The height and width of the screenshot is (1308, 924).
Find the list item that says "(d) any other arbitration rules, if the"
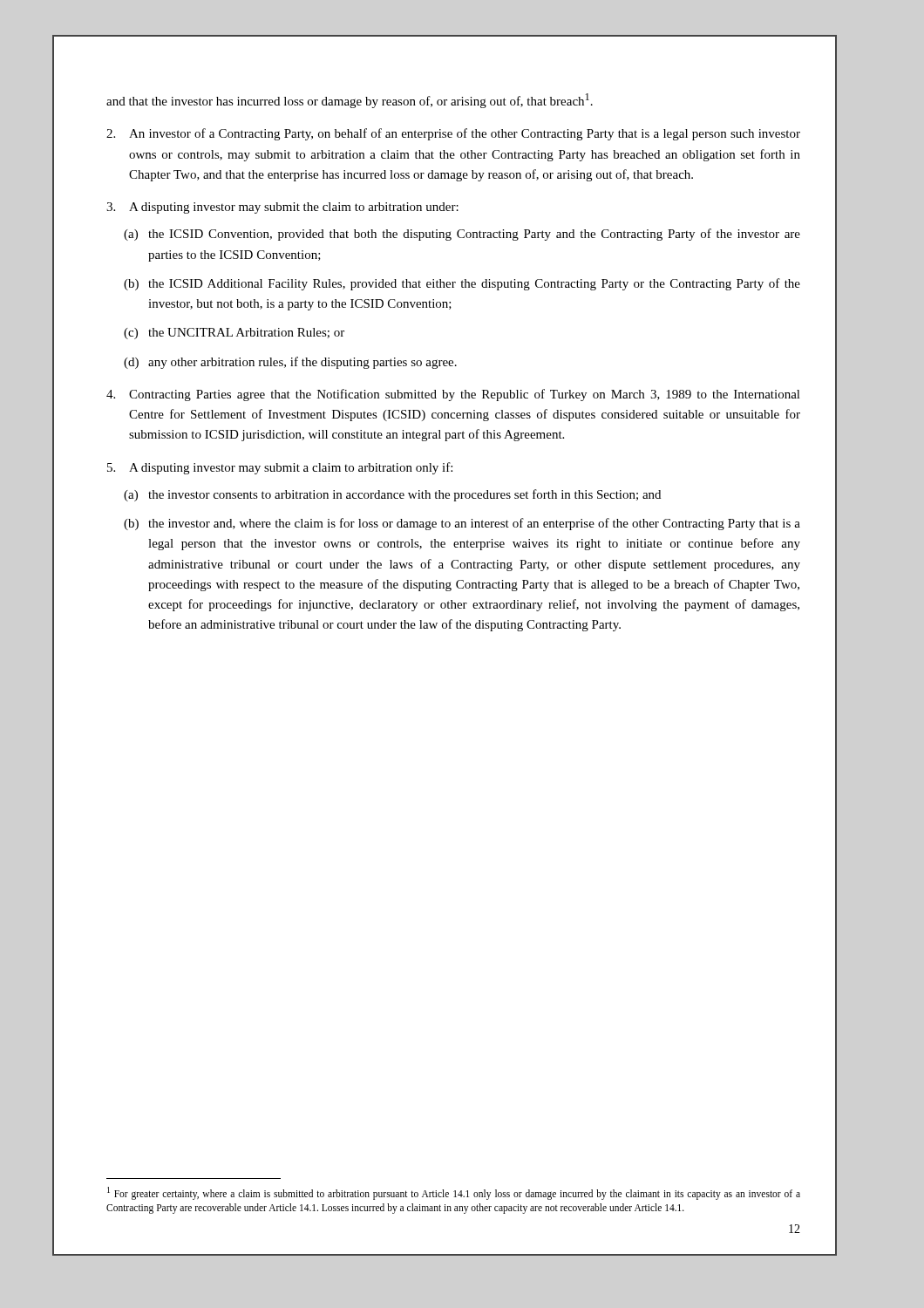(462, 362)
